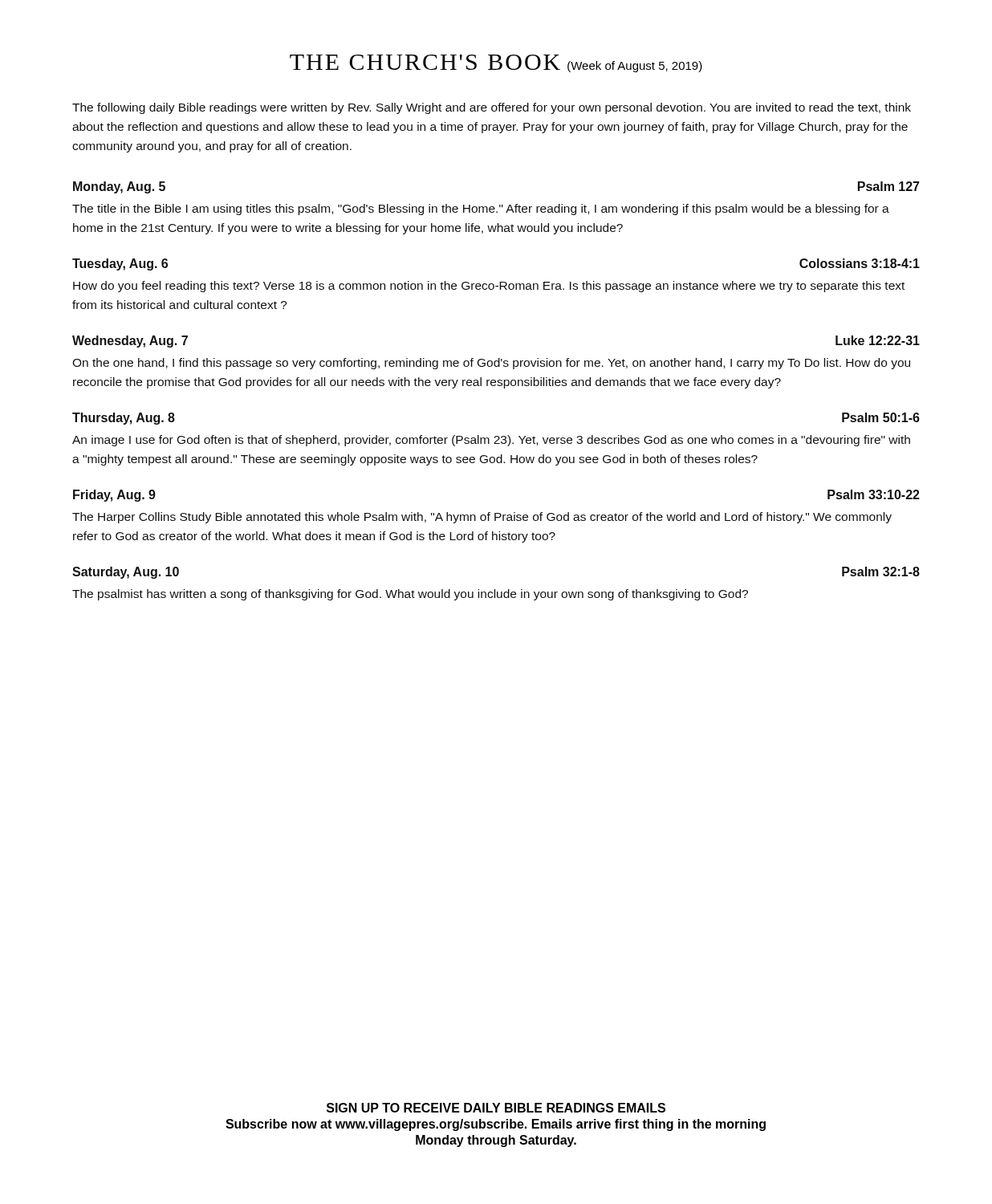This screenshot has height=1204, width=992.
Task: Click on the text block with the text "An image I use"
Action: [492, 449]
